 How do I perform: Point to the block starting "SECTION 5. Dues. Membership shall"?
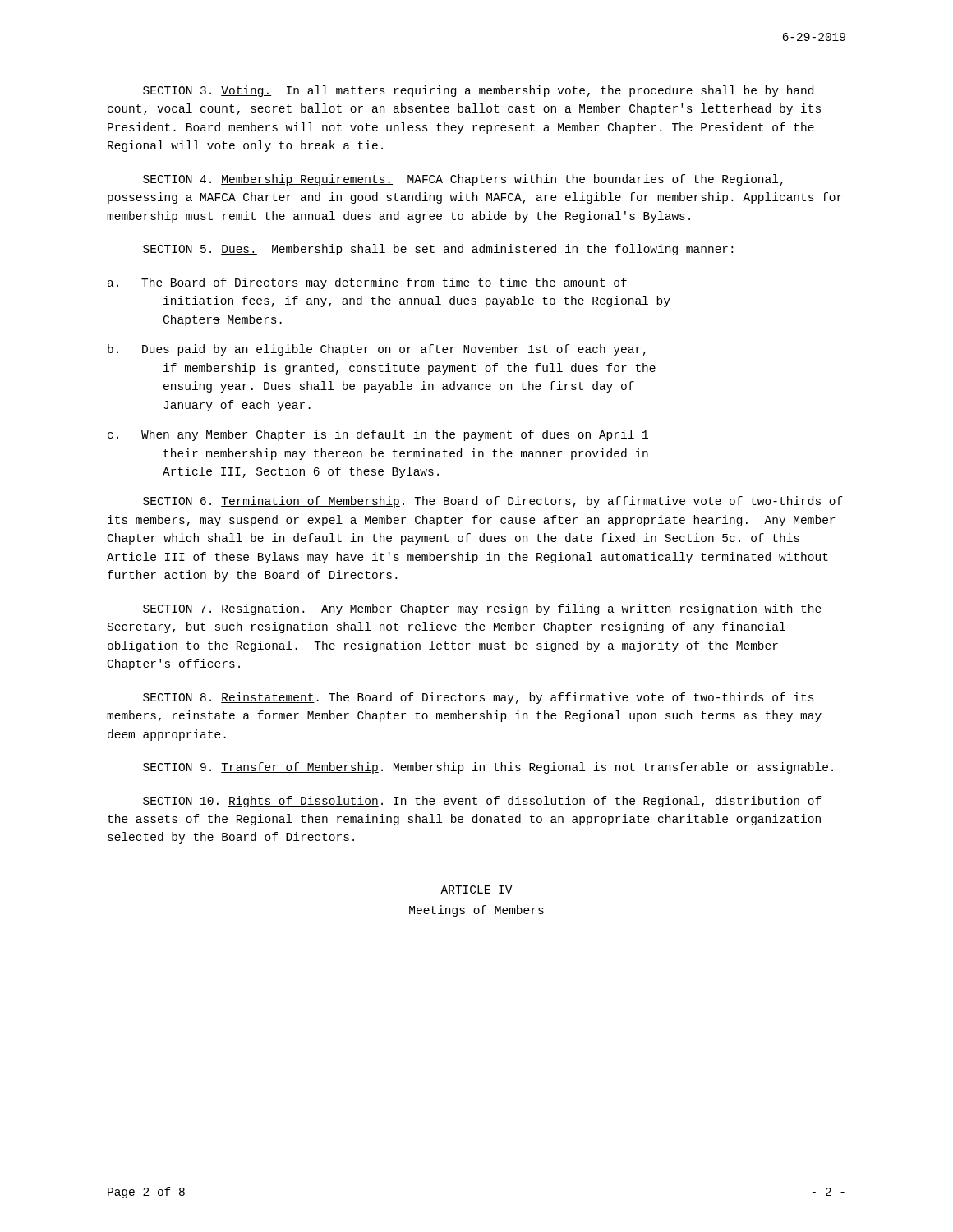pos(421,250)
